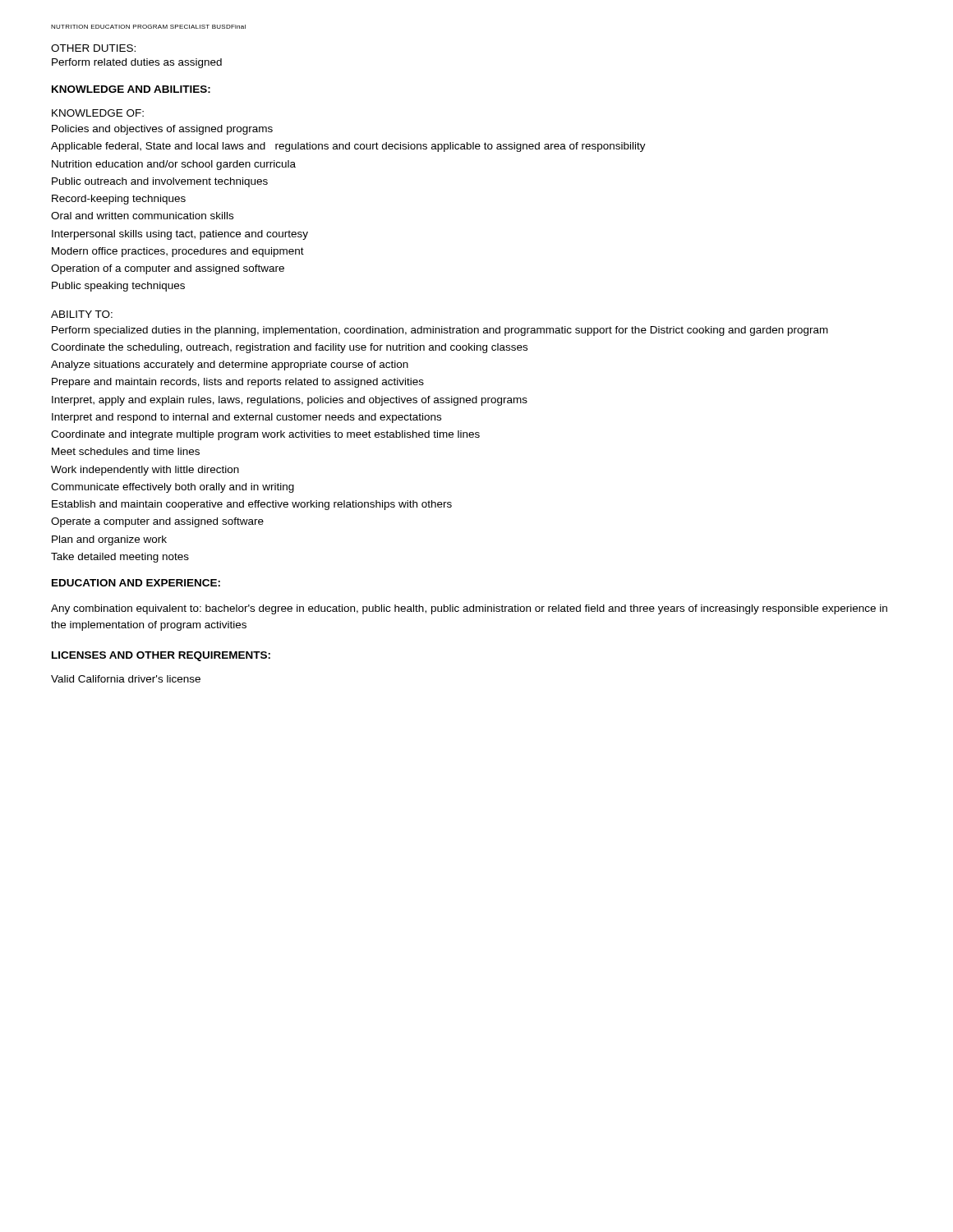
Task: Navigate to the element starting "Public speaking techniques"
Action: click(x=118, y=286)
